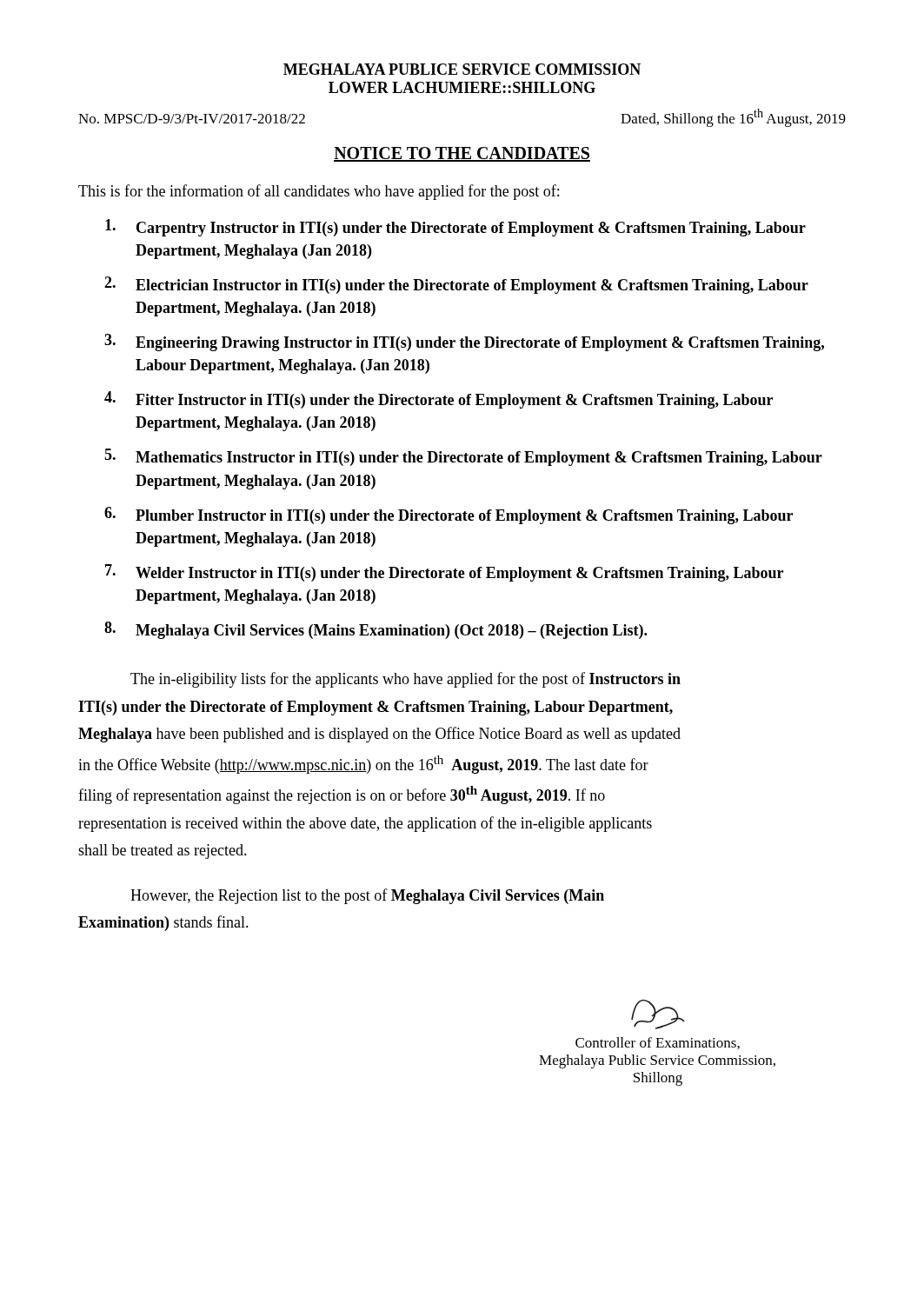Find the block on this page that starts "5. Mathematics Instructor"
Image resolution: width=924 pixels, height=1304 pixels.
475,469
